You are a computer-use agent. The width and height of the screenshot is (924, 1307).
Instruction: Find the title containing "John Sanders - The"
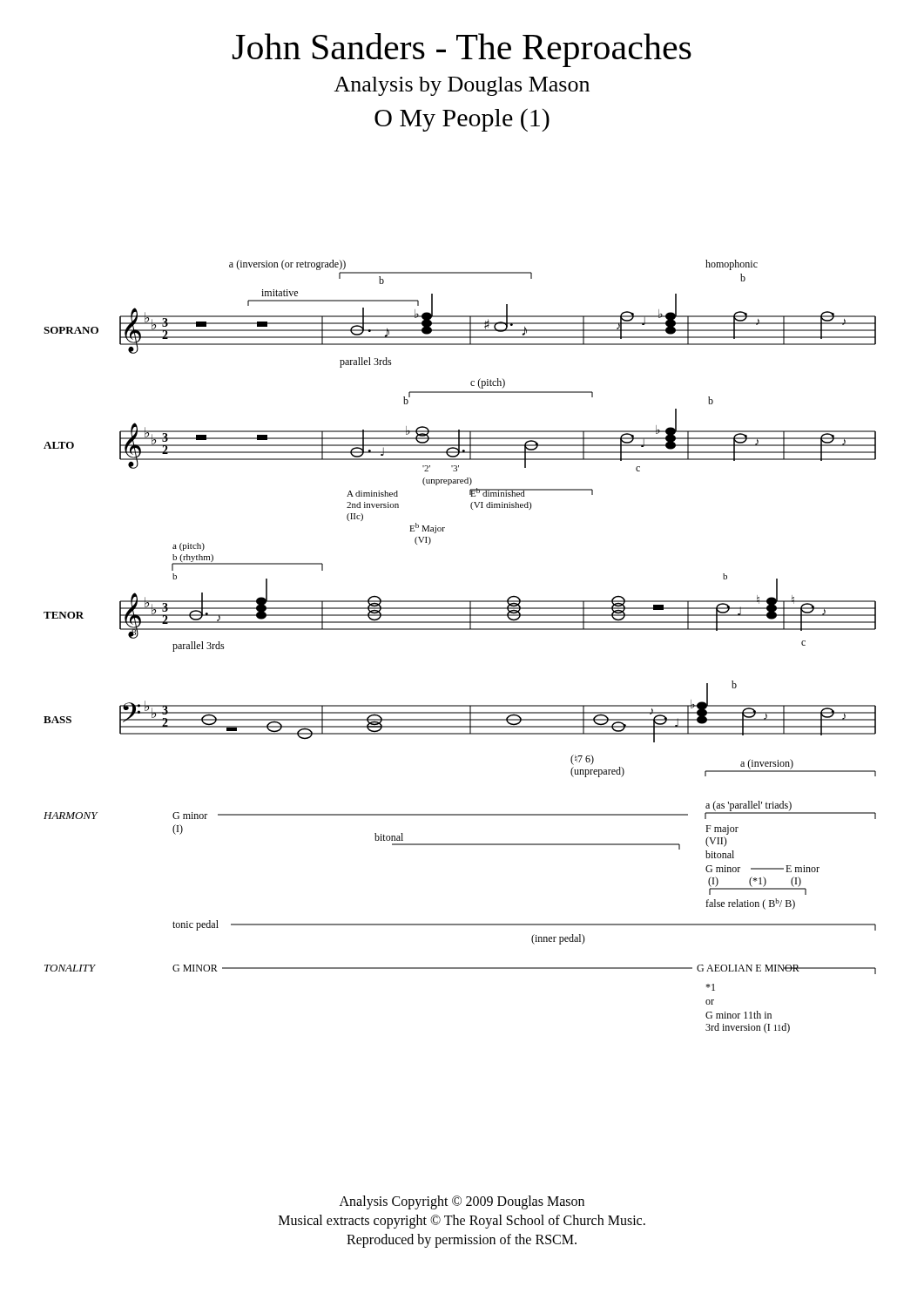coord(462,62)
